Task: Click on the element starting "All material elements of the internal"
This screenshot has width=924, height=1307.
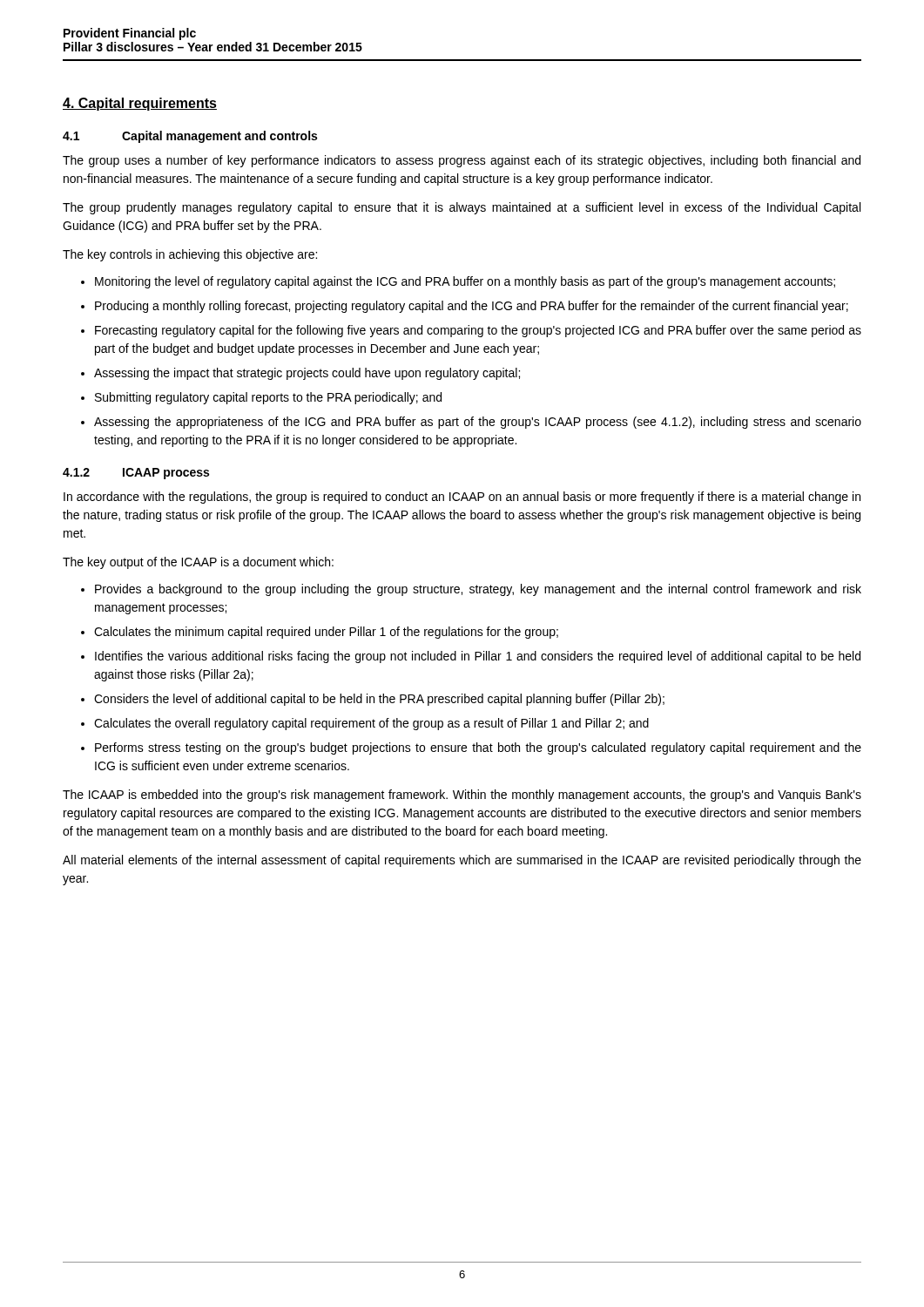Action: [x=462, y=869]
